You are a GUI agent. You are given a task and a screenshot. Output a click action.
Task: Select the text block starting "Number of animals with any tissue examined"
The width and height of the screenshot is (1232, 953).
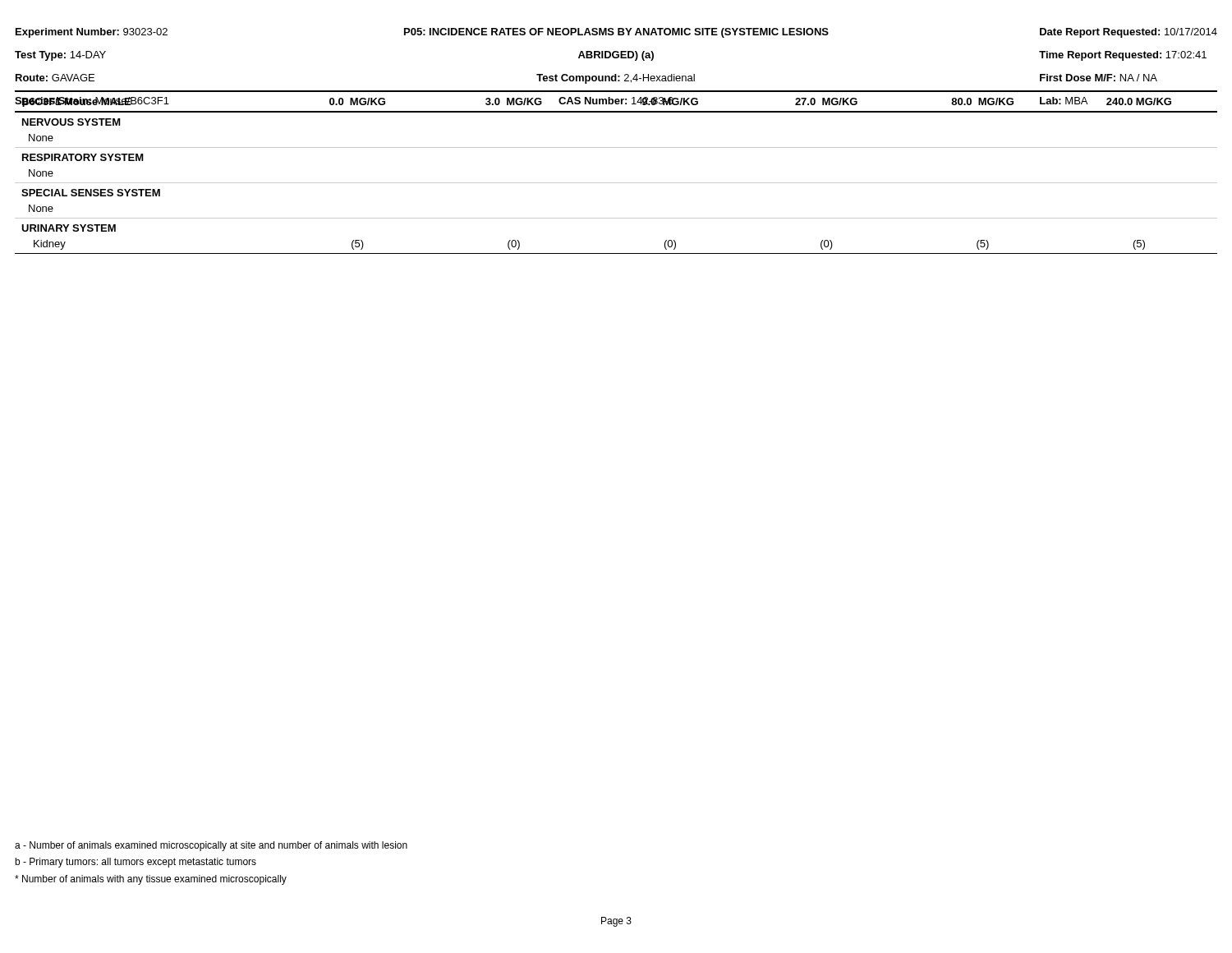click(x=211, y=879)
